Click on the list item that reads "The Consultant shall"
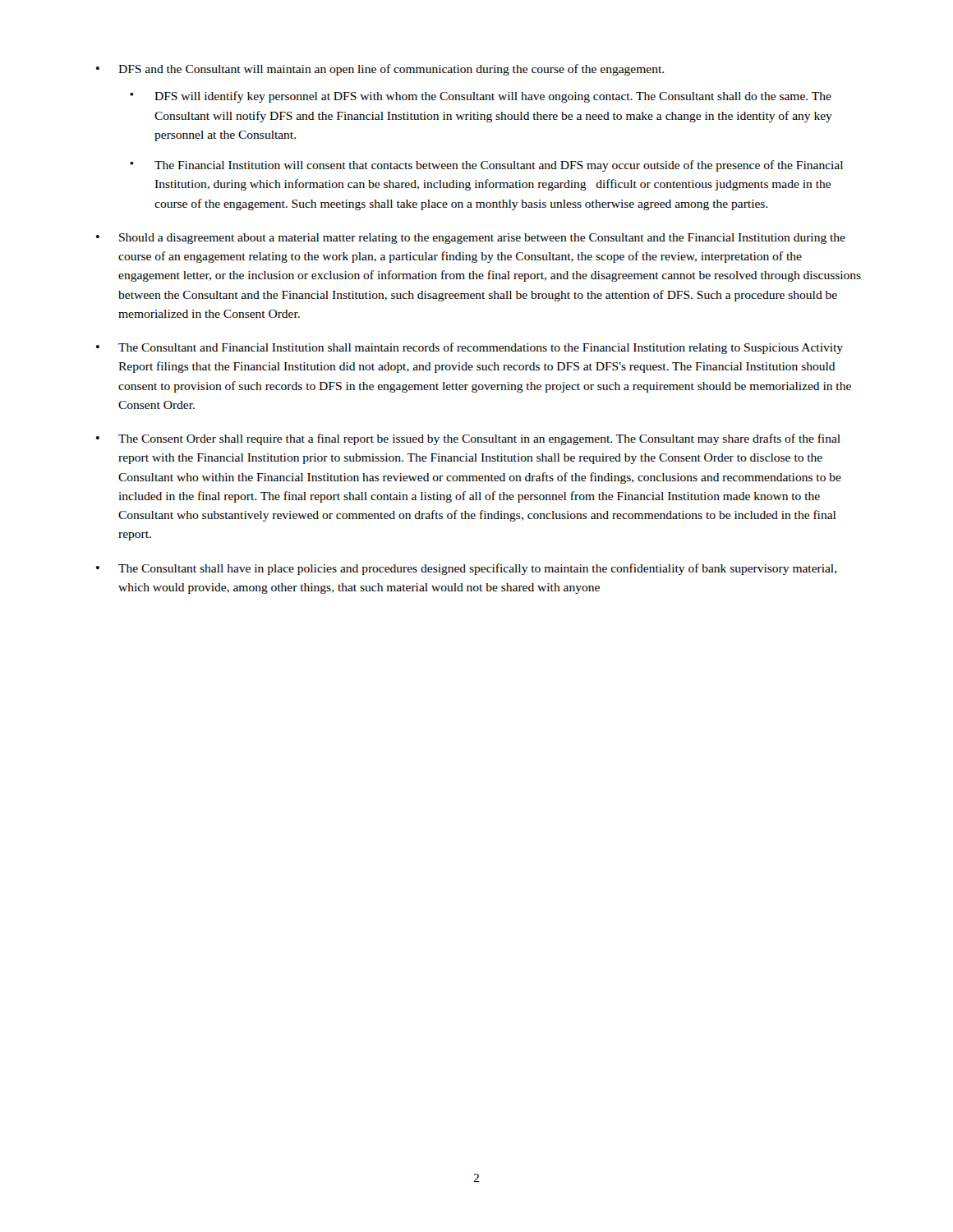This screenshot has height=1232, width=953. point(478,577)
